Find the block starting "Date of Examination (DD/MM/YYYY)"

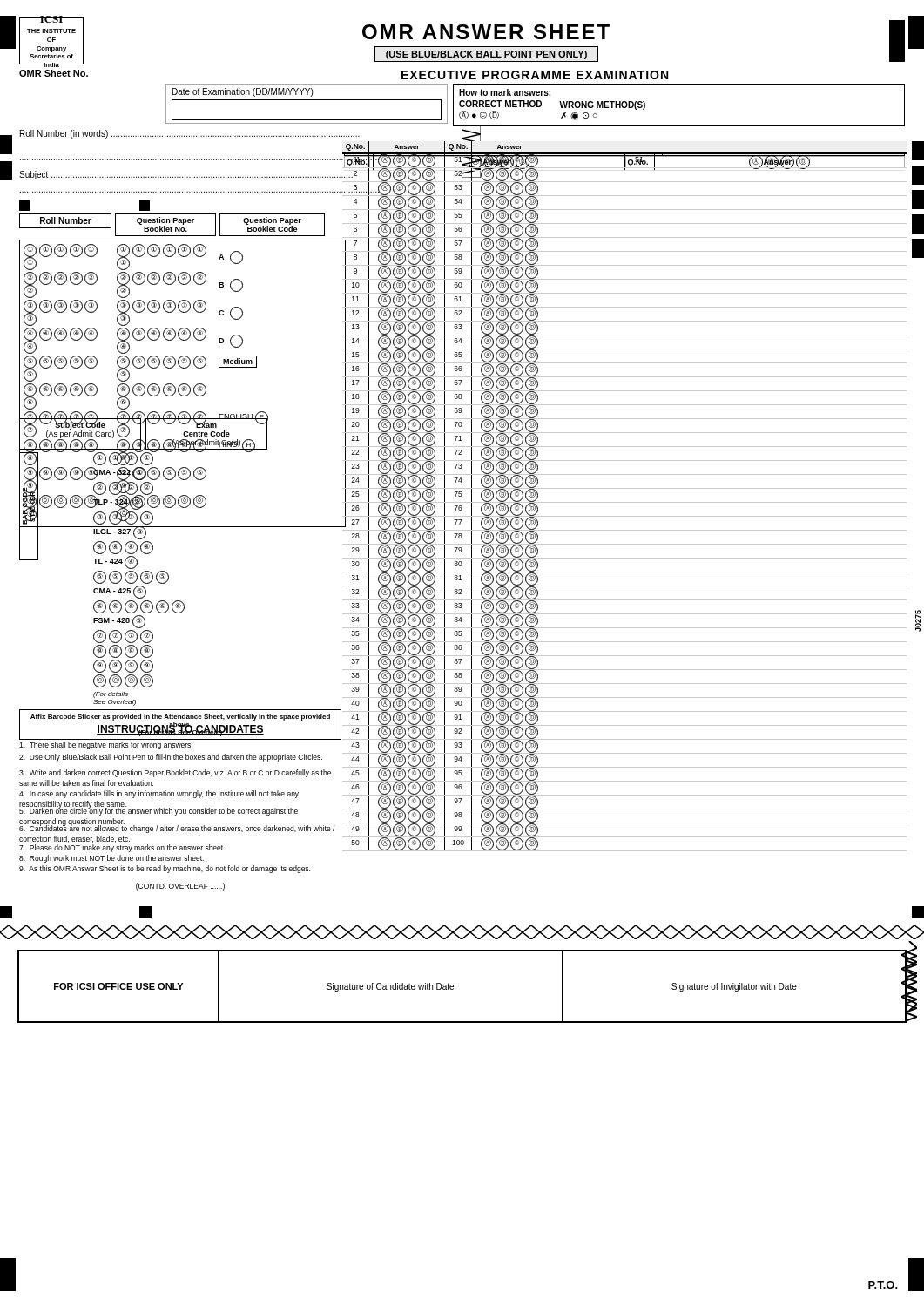(307, 104)
